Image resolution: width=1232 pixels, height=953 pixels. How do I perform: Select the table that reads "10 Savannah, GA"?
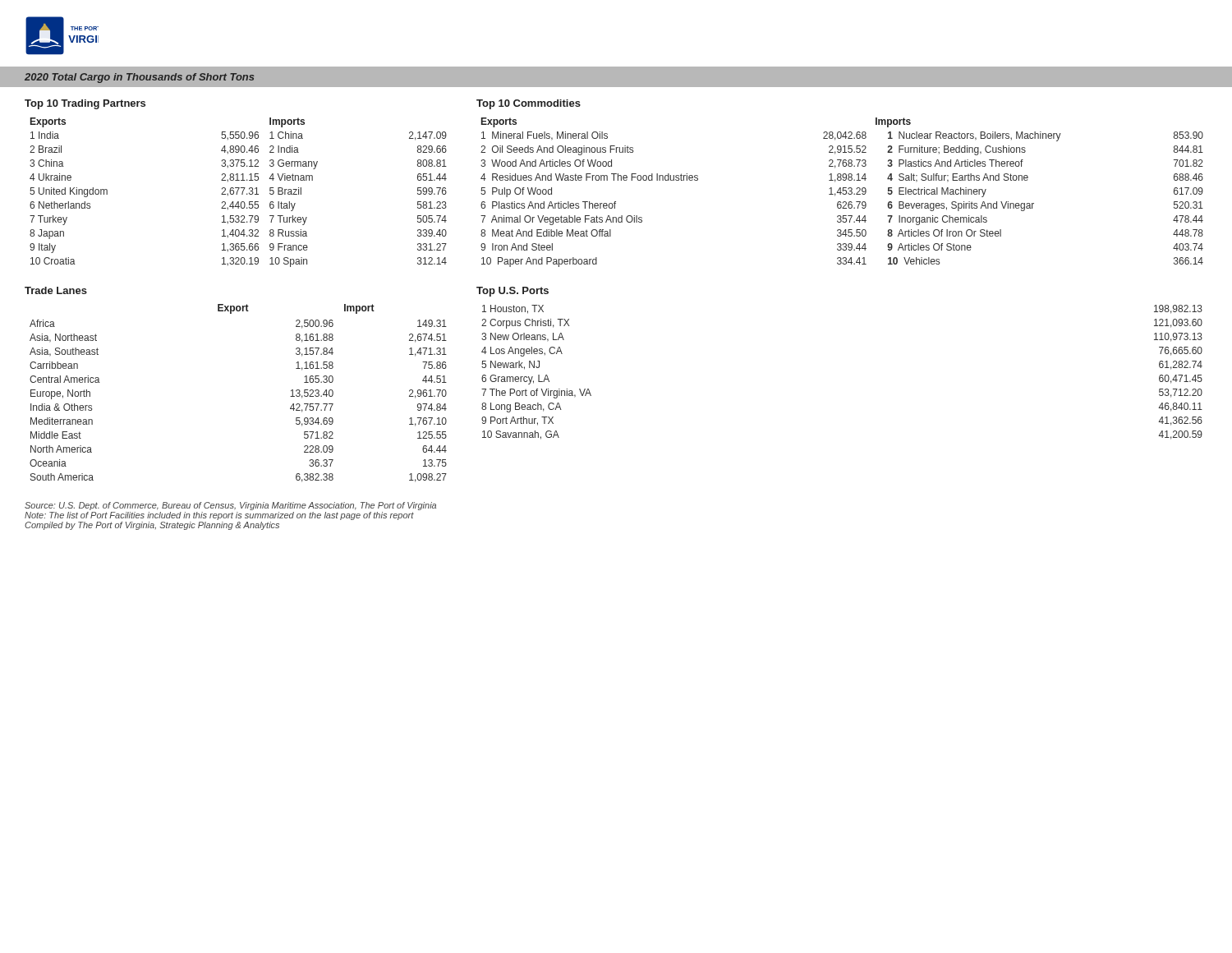(x=842, y=371)
